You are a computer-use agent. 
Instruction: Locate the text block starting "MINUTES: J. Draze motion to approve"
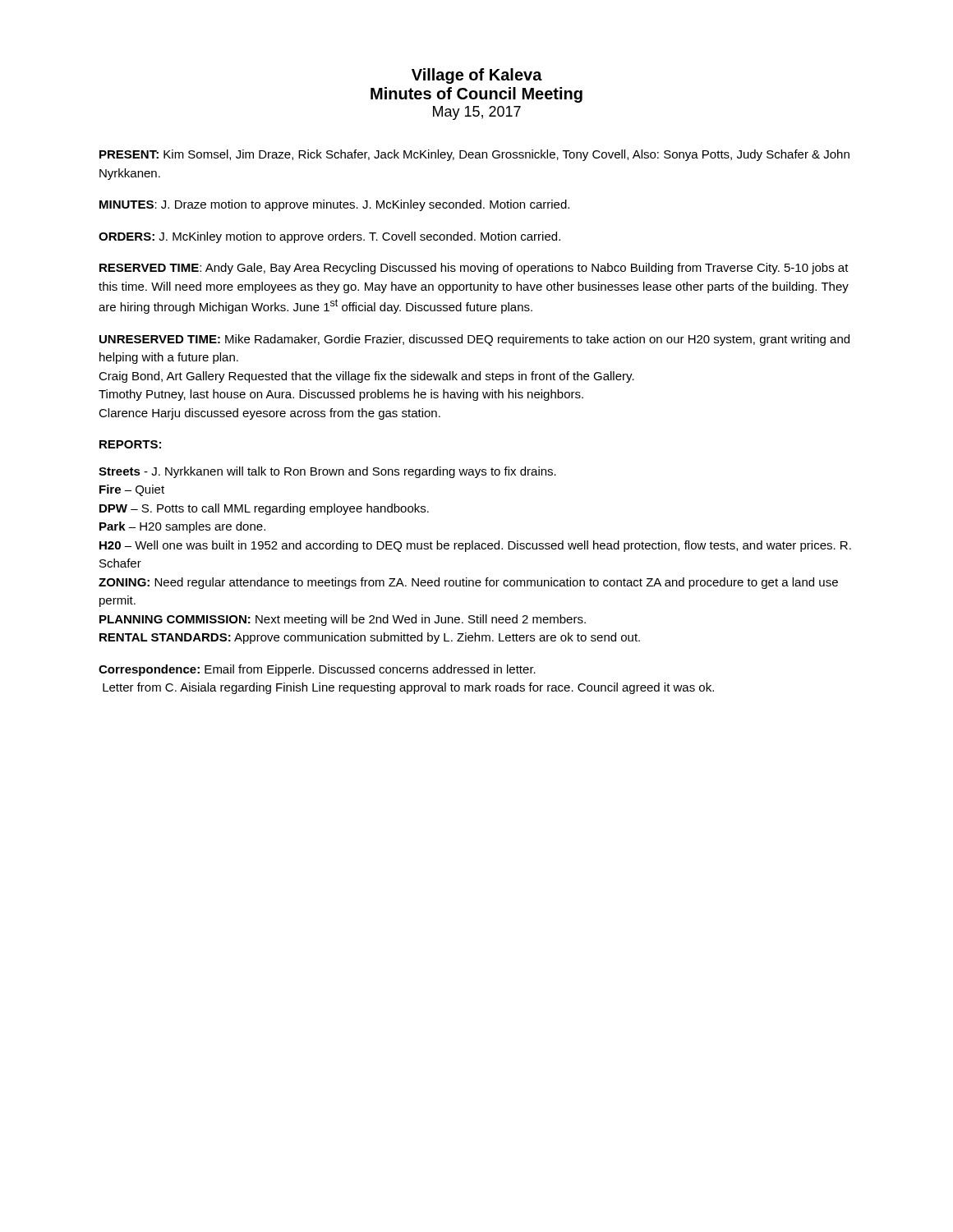[335, 204]
